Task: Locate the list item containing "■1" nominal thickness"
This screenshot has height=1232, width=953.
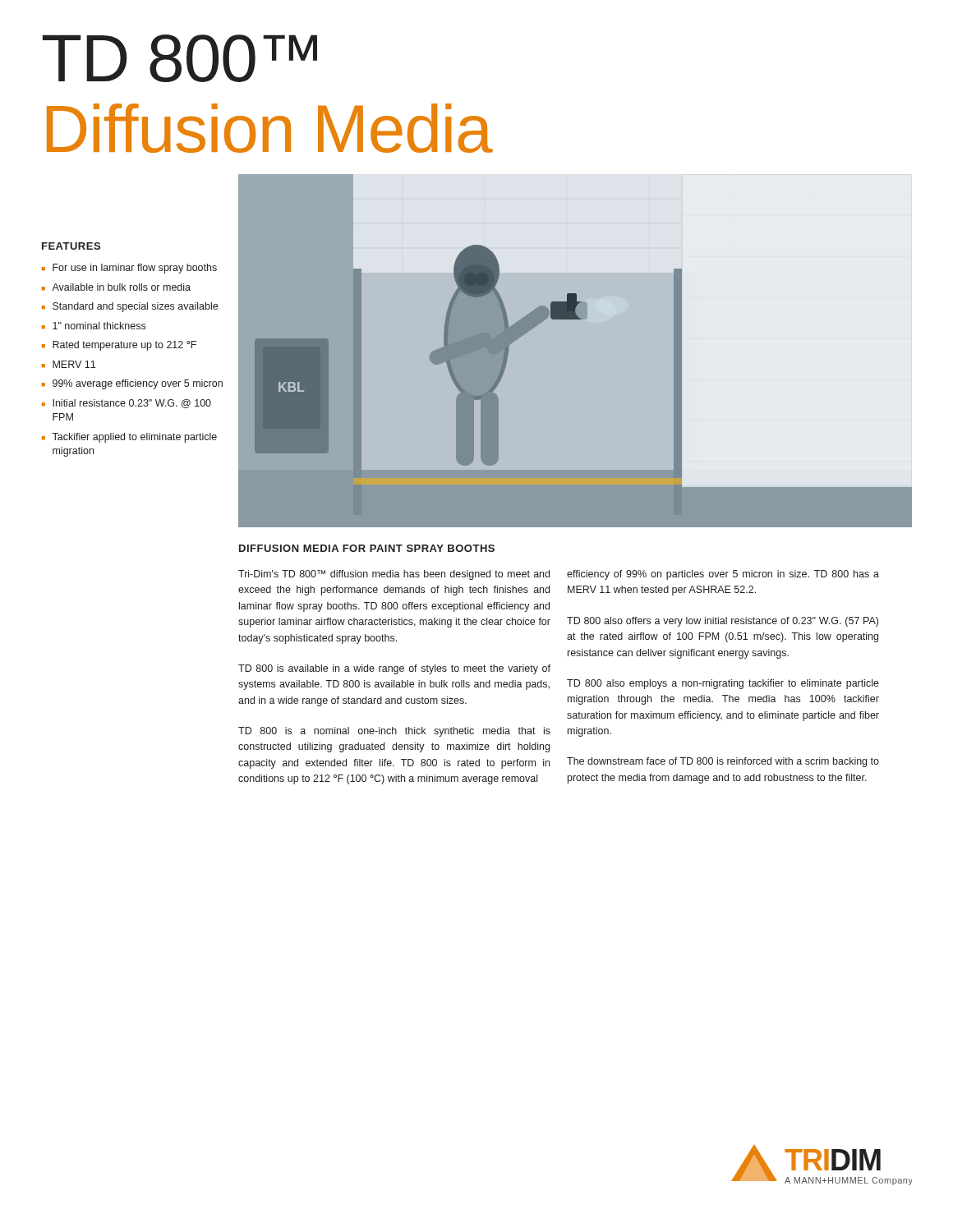Action: point(94,326)
